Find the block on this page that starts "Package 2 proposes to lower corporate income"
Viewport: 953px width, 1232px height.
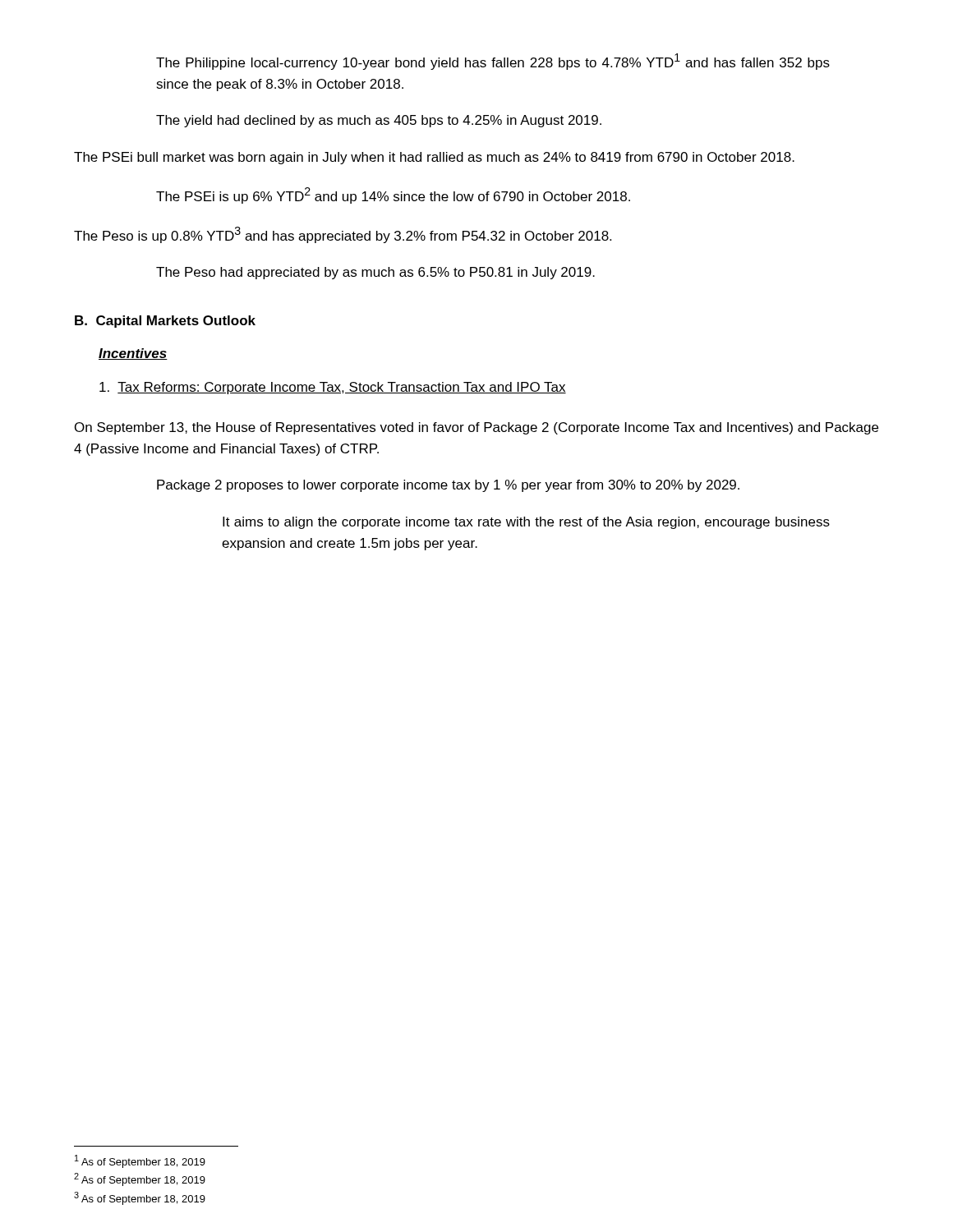pos(448,485)
